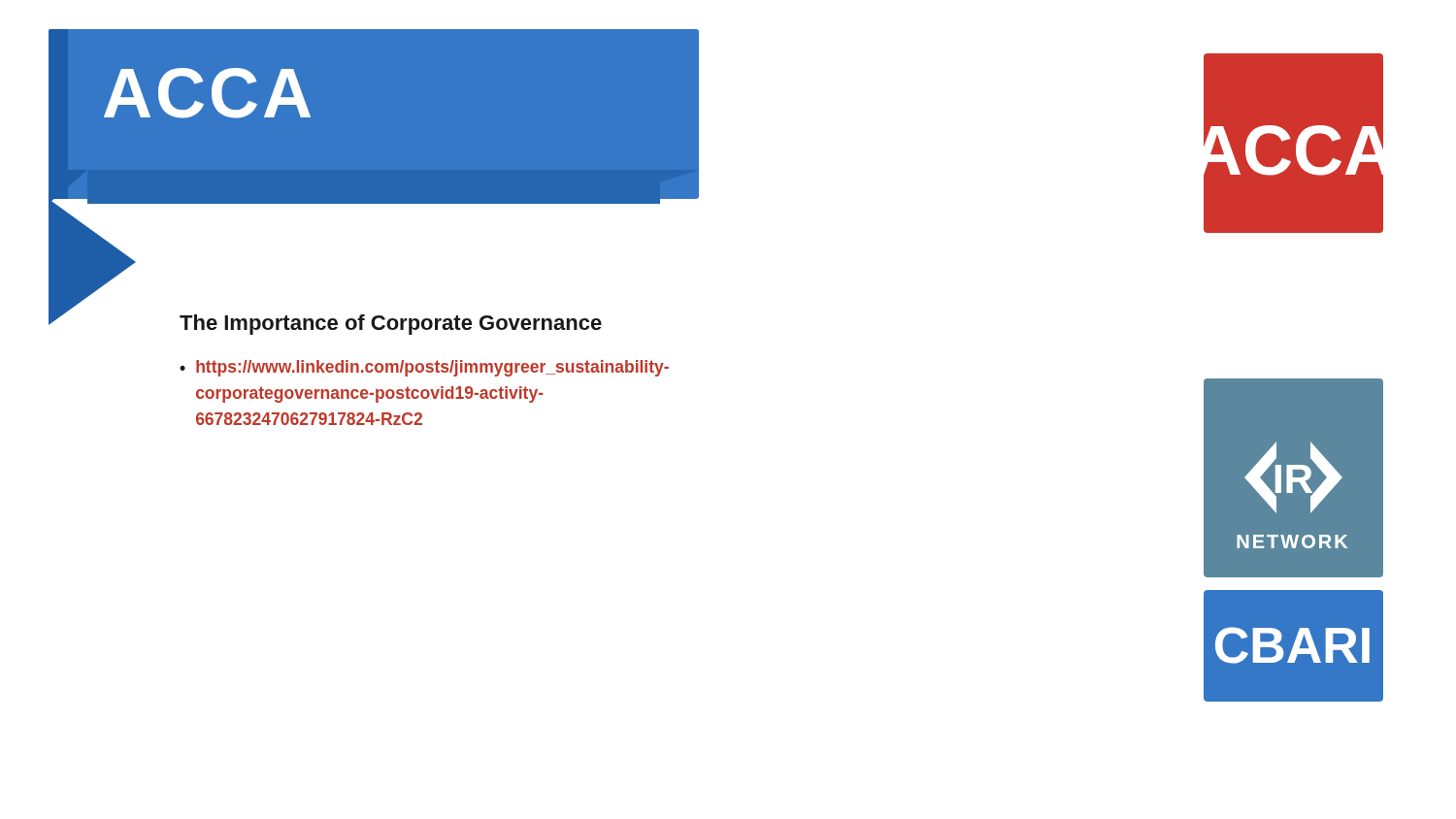Find the section header on this page that starts "The Importance of Corporate"
Image resolution: width=1456 pixels, height=819 pixels.
pyautogui.click(x=391, y=323)
